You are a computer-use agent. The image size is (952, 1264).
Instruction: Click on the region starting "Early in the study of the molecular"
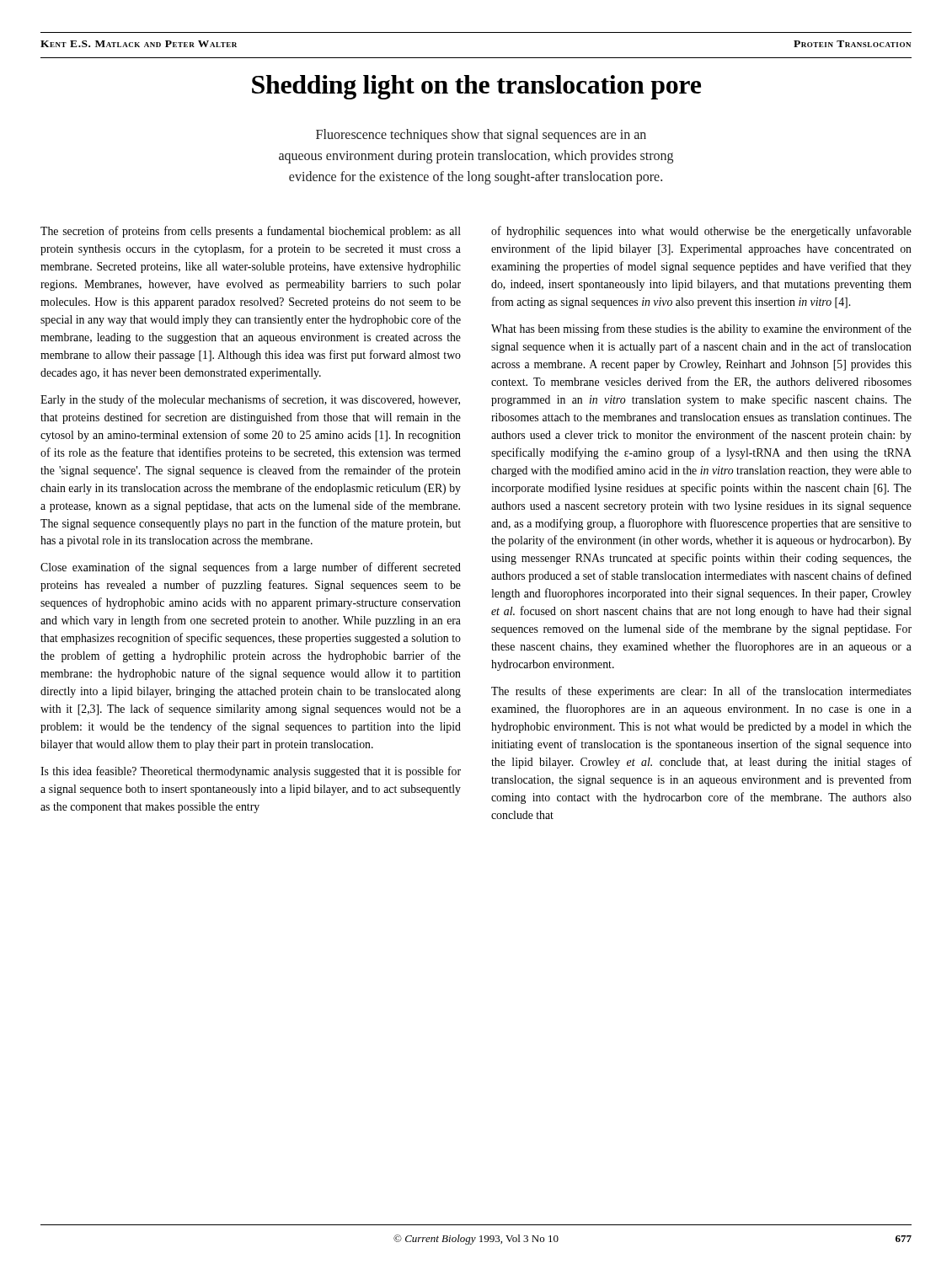pos(251,470)
